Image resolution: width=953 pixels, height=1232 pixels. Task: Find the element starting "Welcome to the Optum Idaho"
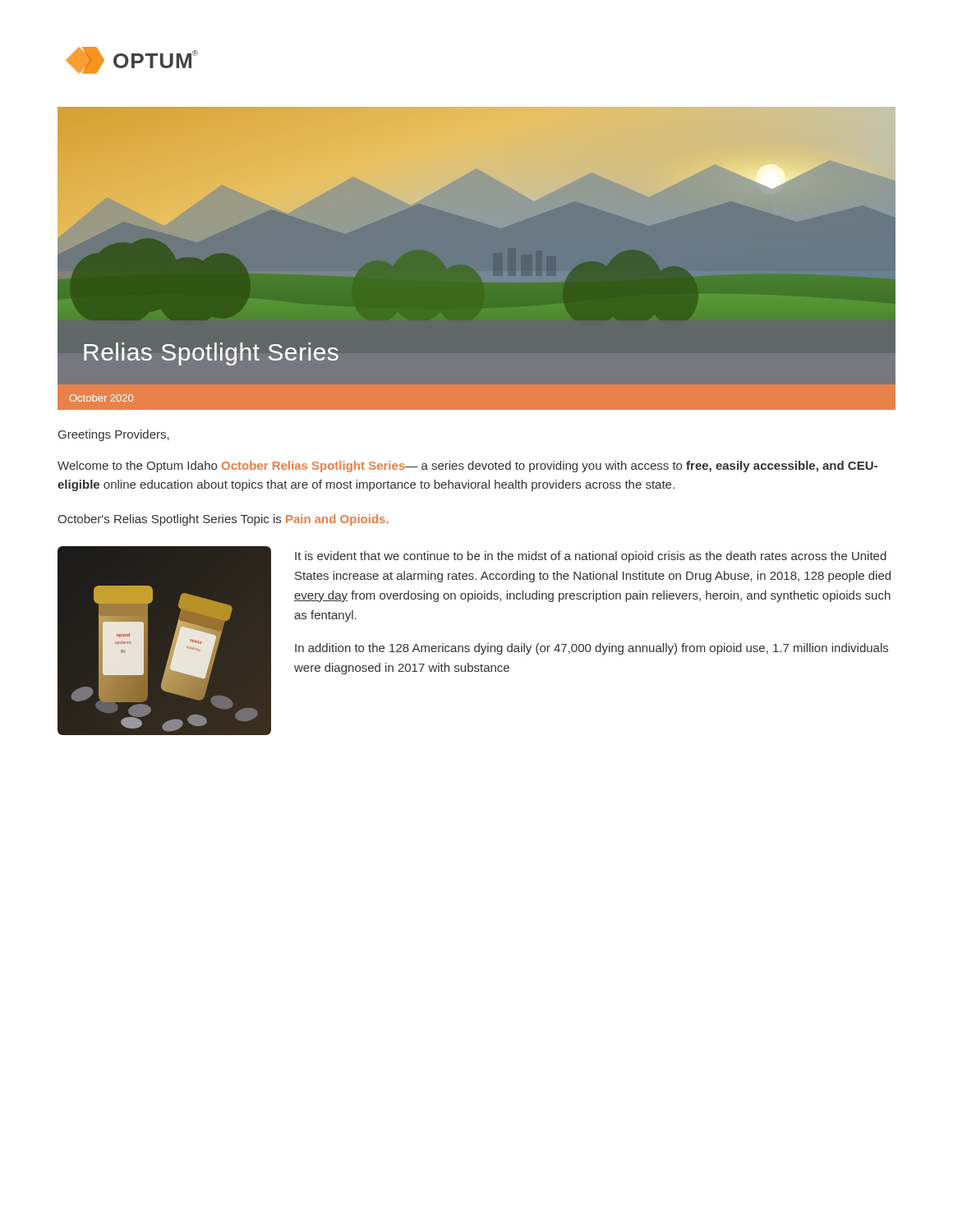(468, 475)
